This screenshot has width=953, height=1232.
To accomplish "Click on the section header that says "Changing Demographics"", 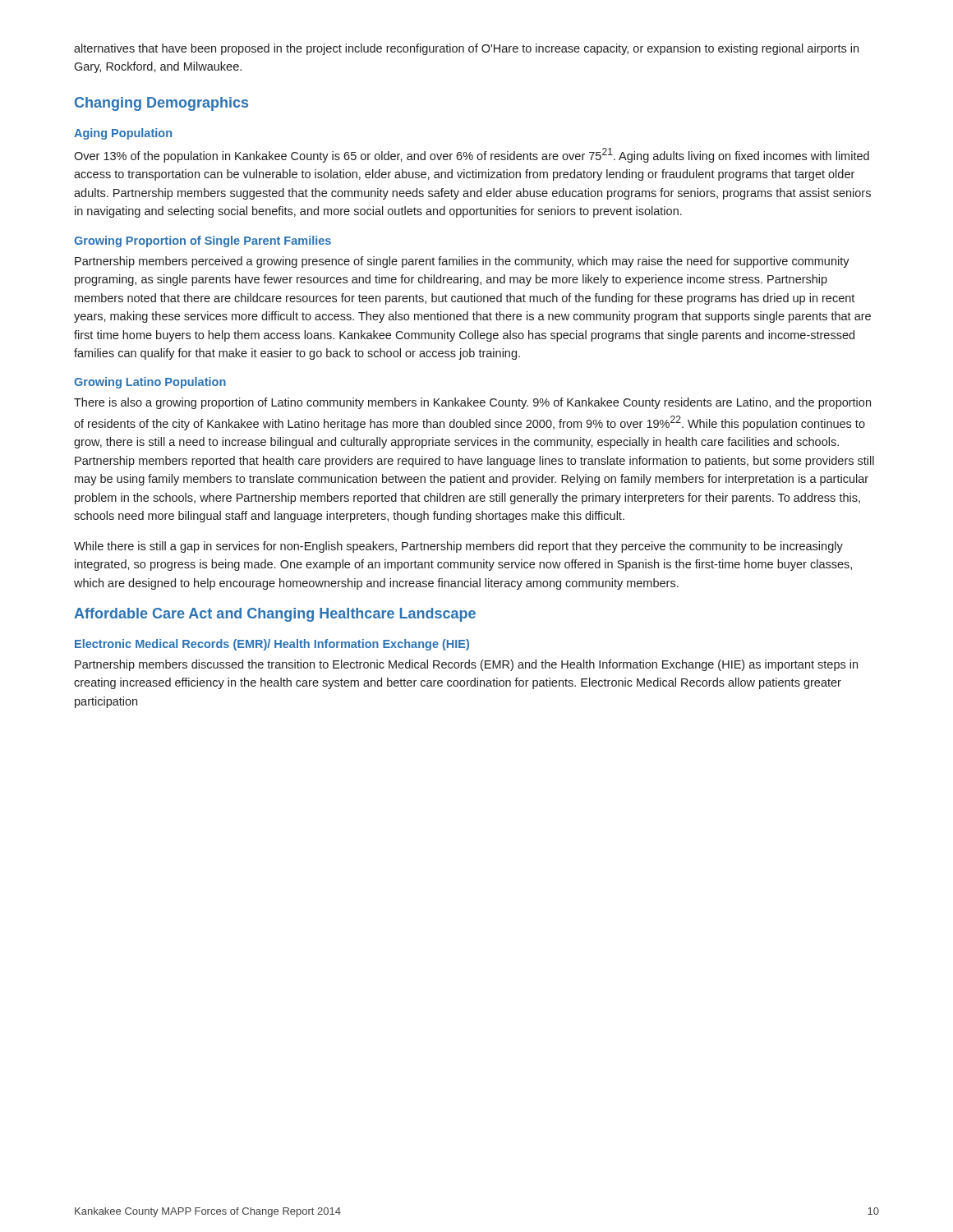I will (x=161, y=103).
